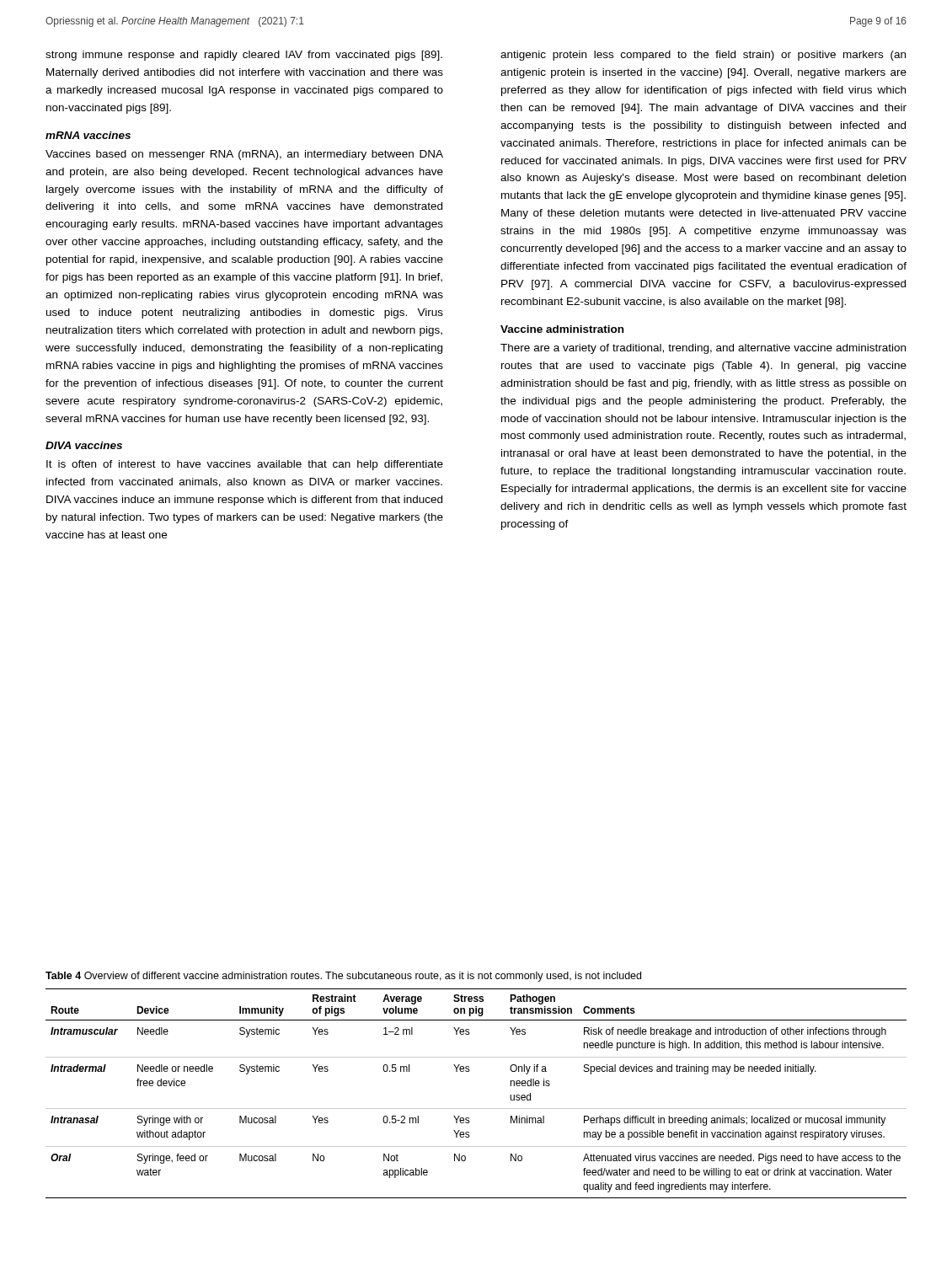The width and height of the screenshot is (952, 1264).
Task: Find the block on this page that starts "There are a"
Action: tap(703, 436)
